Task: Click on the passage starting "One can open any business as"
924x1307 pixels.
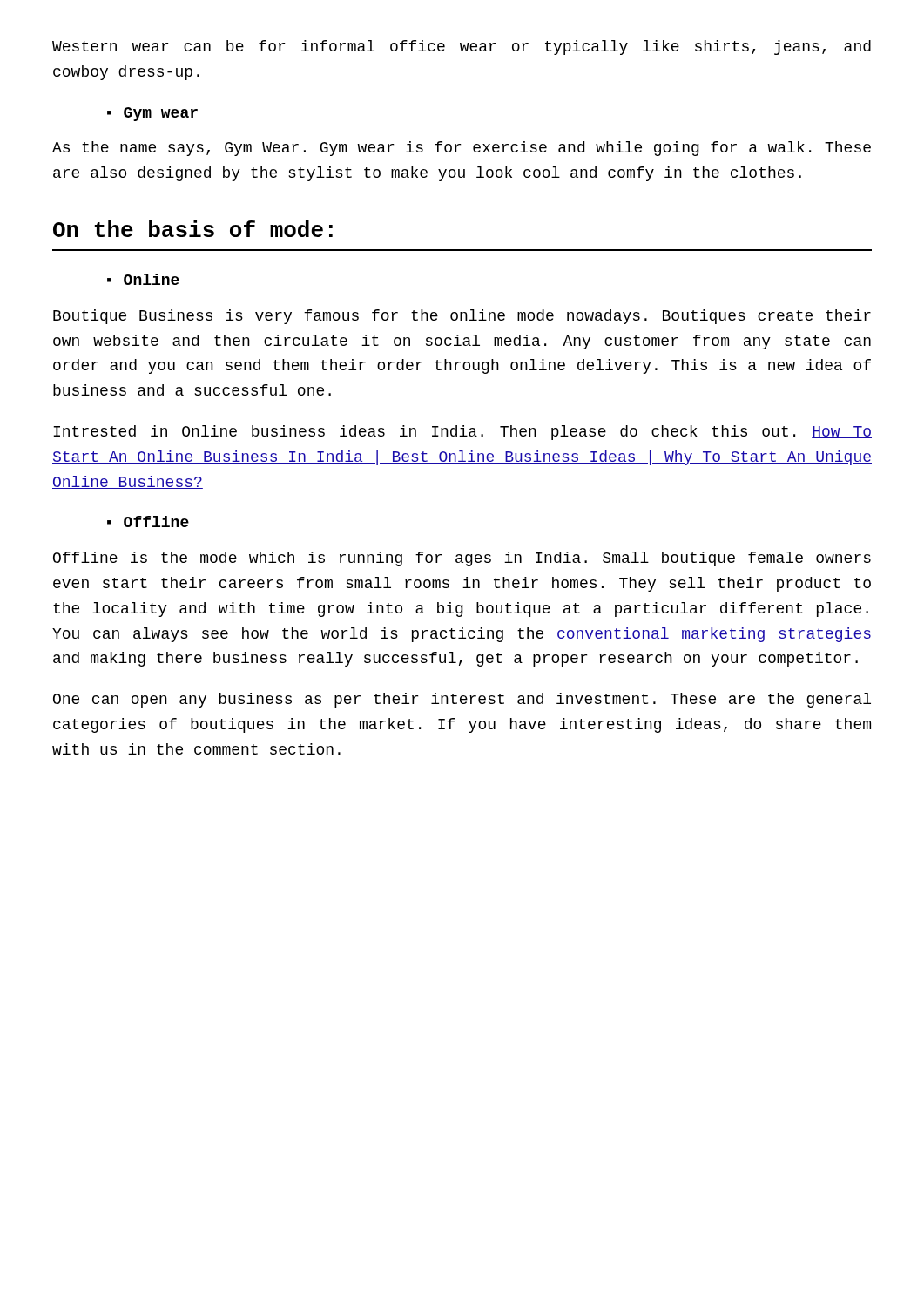Action: [462, 725]
